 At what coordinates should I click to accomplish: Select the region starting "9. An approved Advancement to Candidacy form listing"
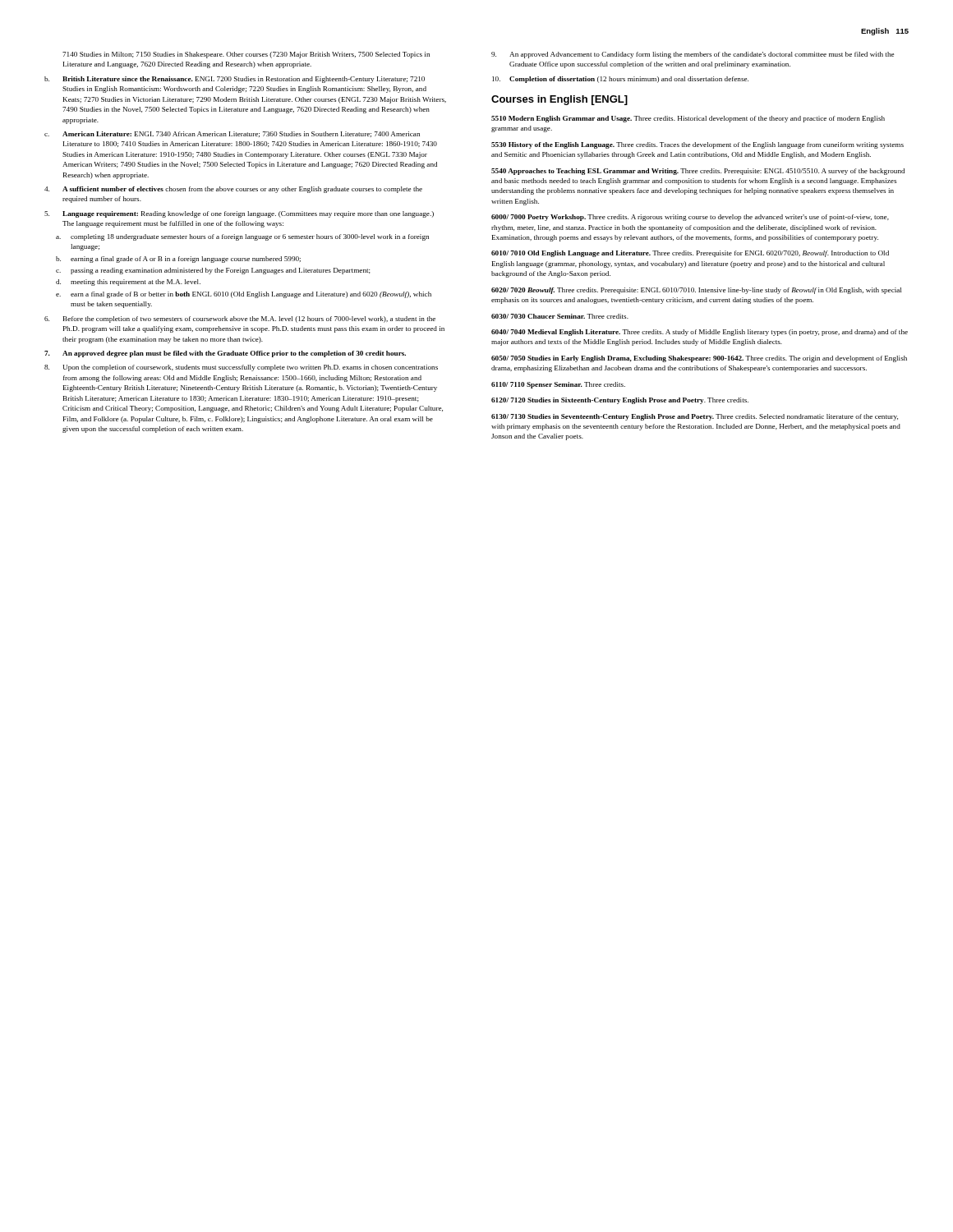click(x=700, y=60)
